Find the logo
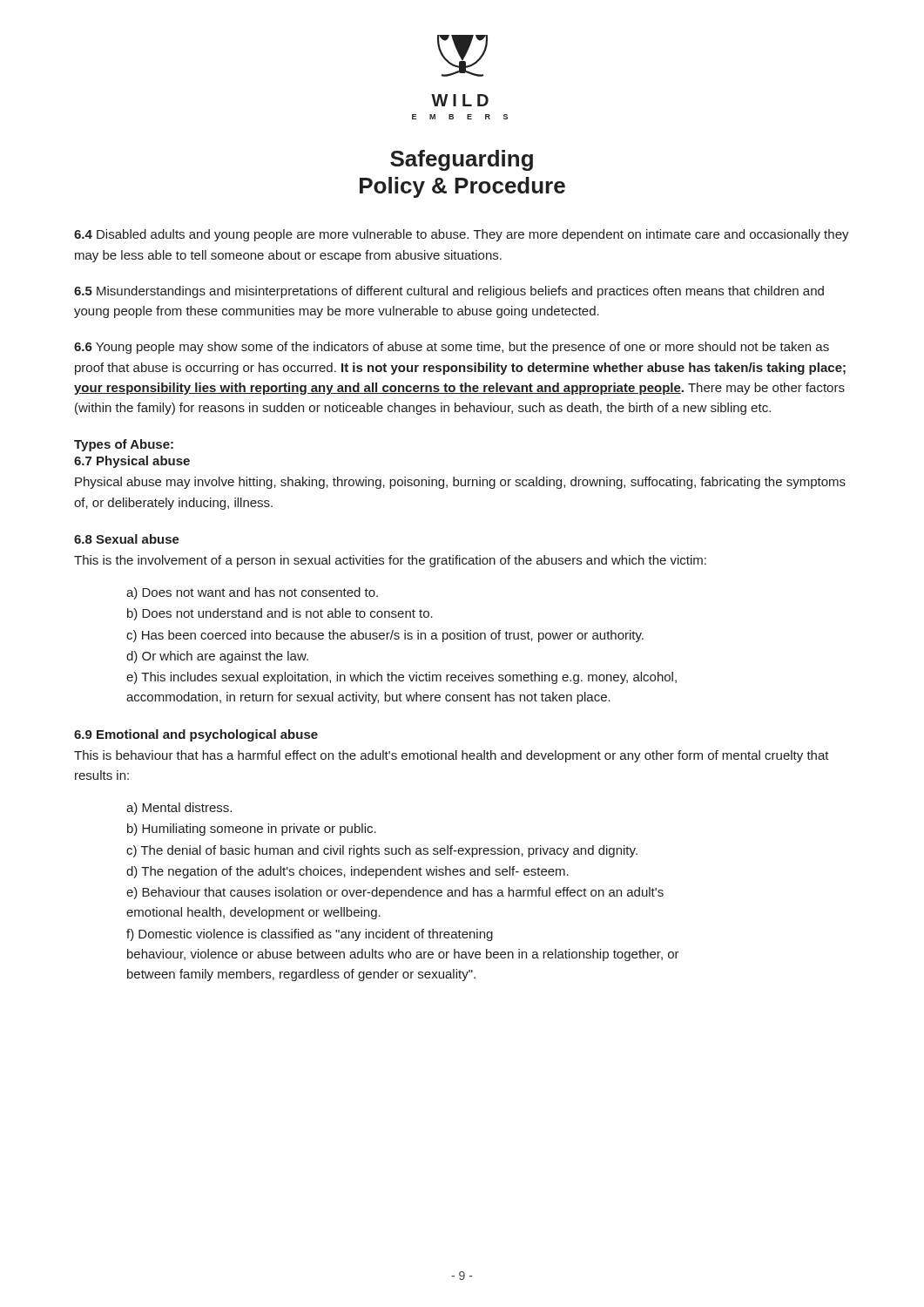Image resolution: width=924 pixels, height=1307 pixels. coord(462,88)
